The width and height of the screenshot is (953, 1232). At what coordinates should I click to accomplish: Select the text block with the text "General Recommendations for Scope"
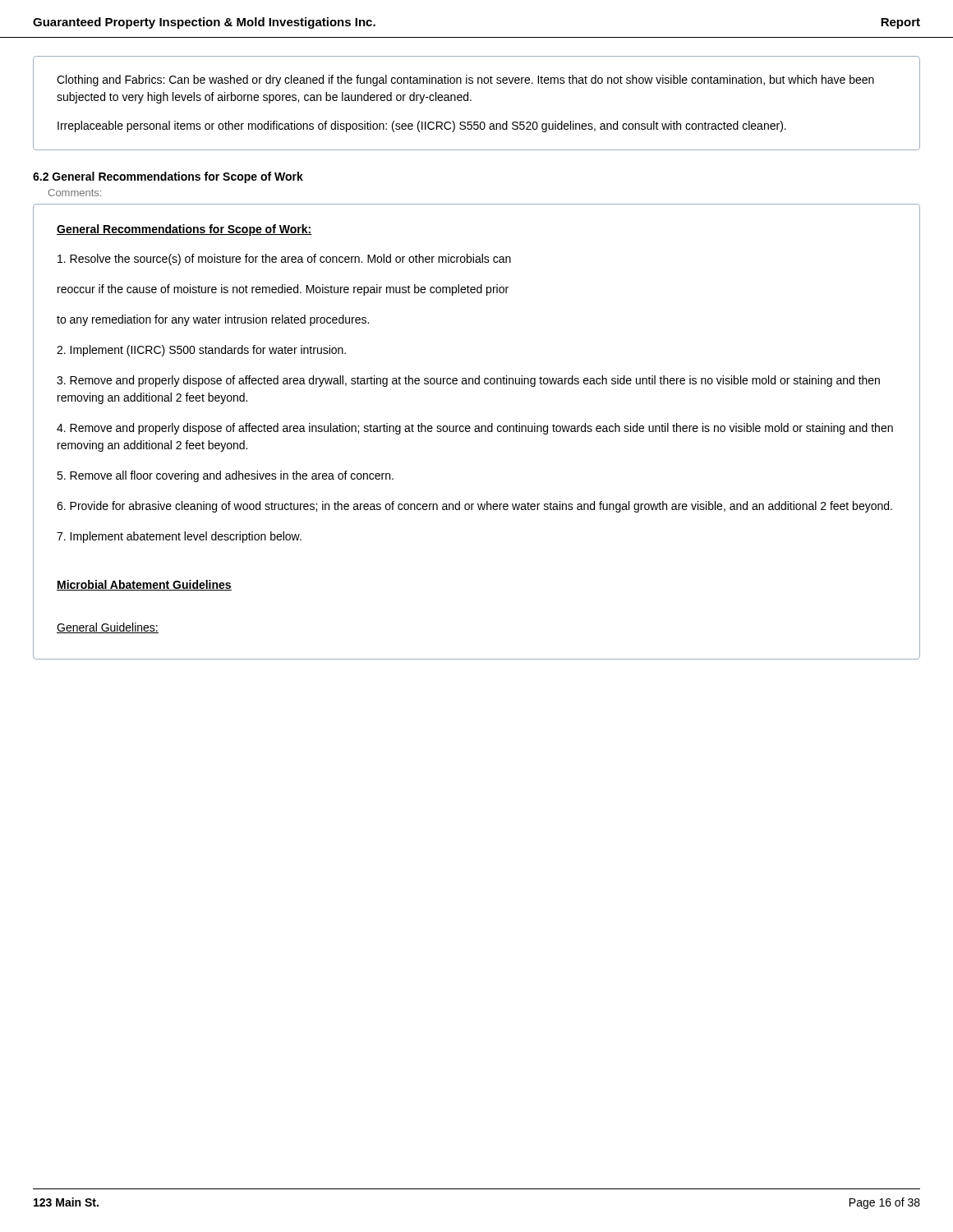click(x=476, y=428)
